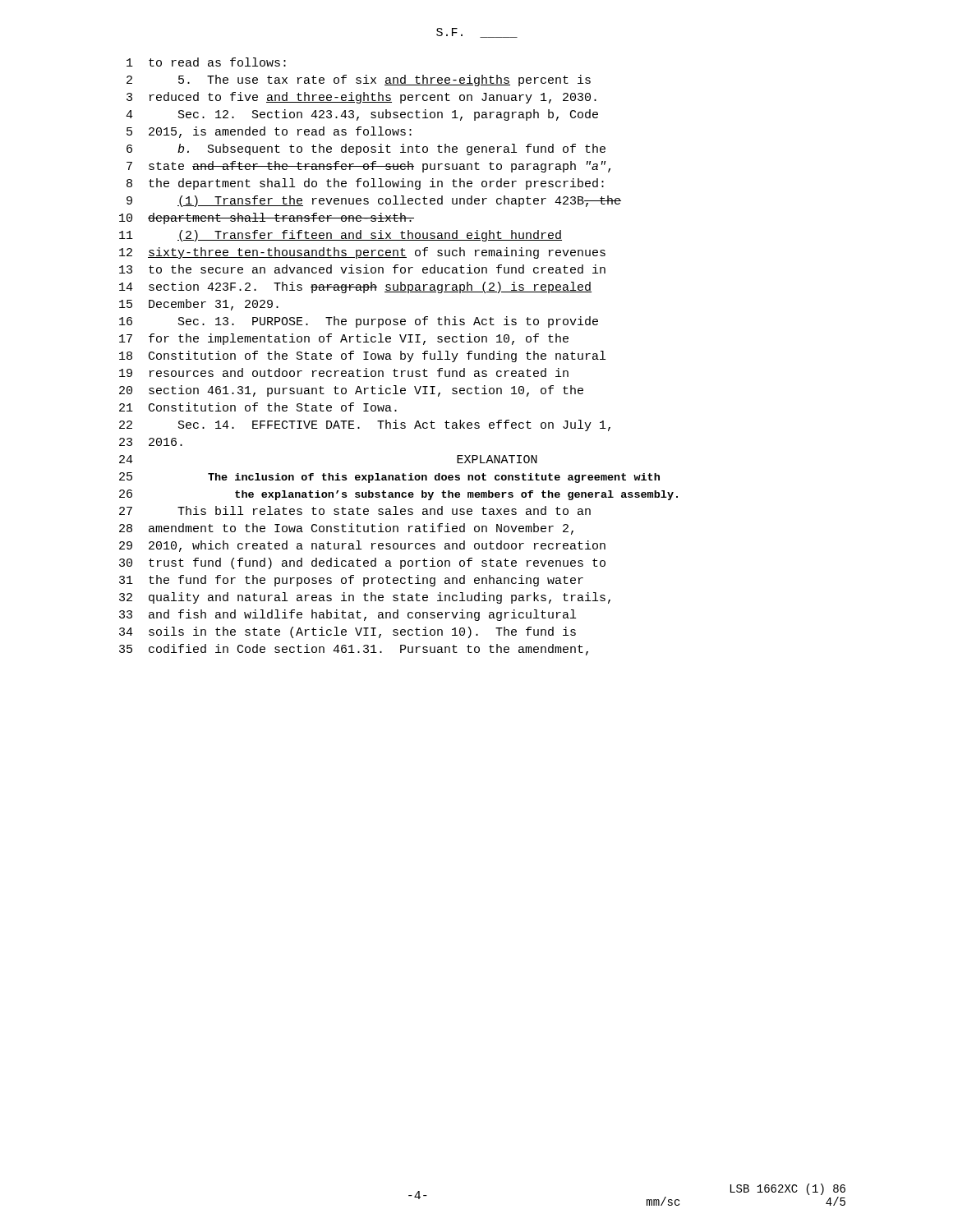Image resolution: width=953 pixels, height=1232 pixels.
Task: Locate the block of text that opens with "20 section 461.31,"
Action: (346, 391)
